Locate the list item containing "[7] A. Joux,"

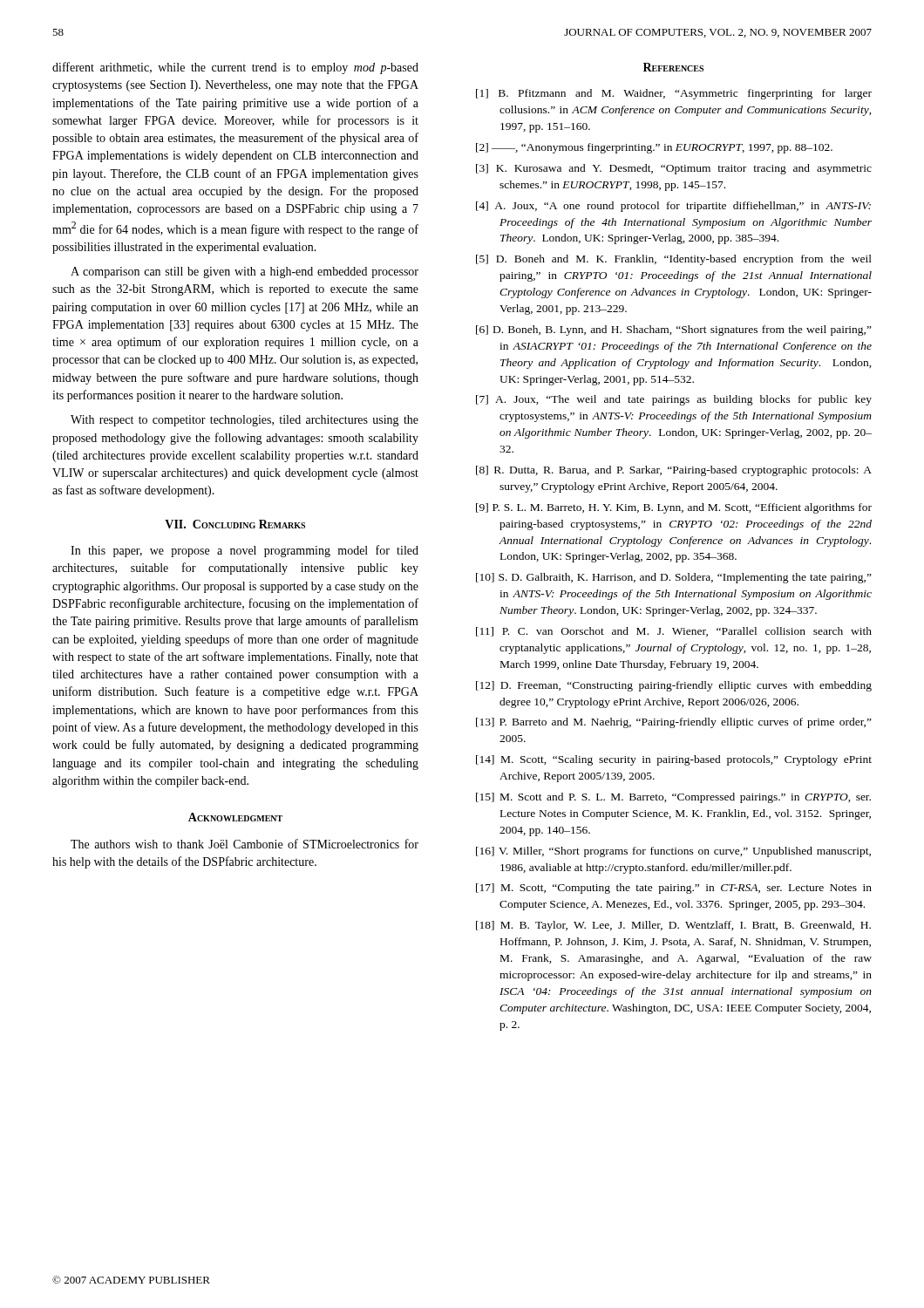point(673,424)
